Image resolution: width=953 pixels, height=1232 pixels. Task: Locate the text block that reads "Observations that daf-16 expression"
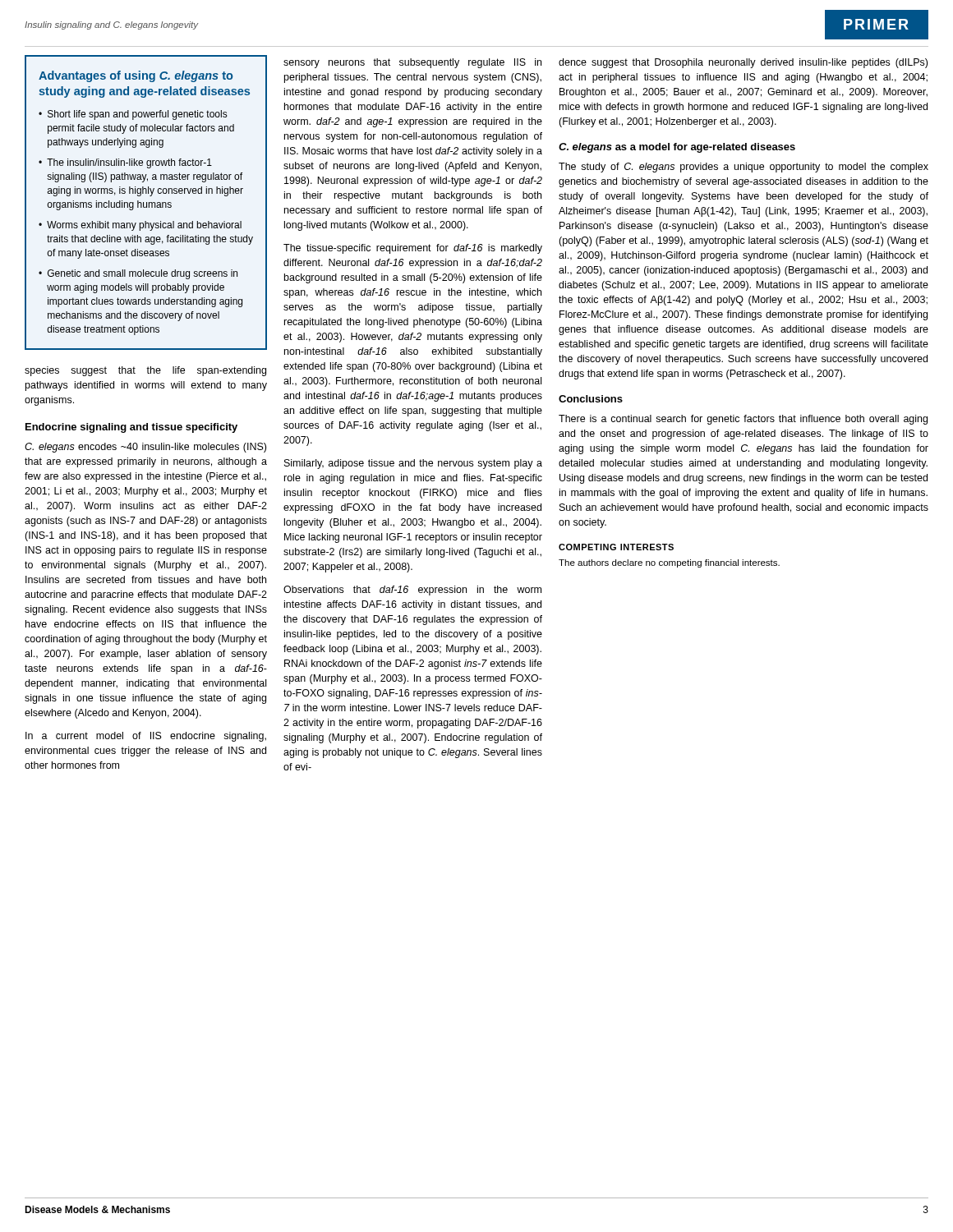click(x=413, y=679)
